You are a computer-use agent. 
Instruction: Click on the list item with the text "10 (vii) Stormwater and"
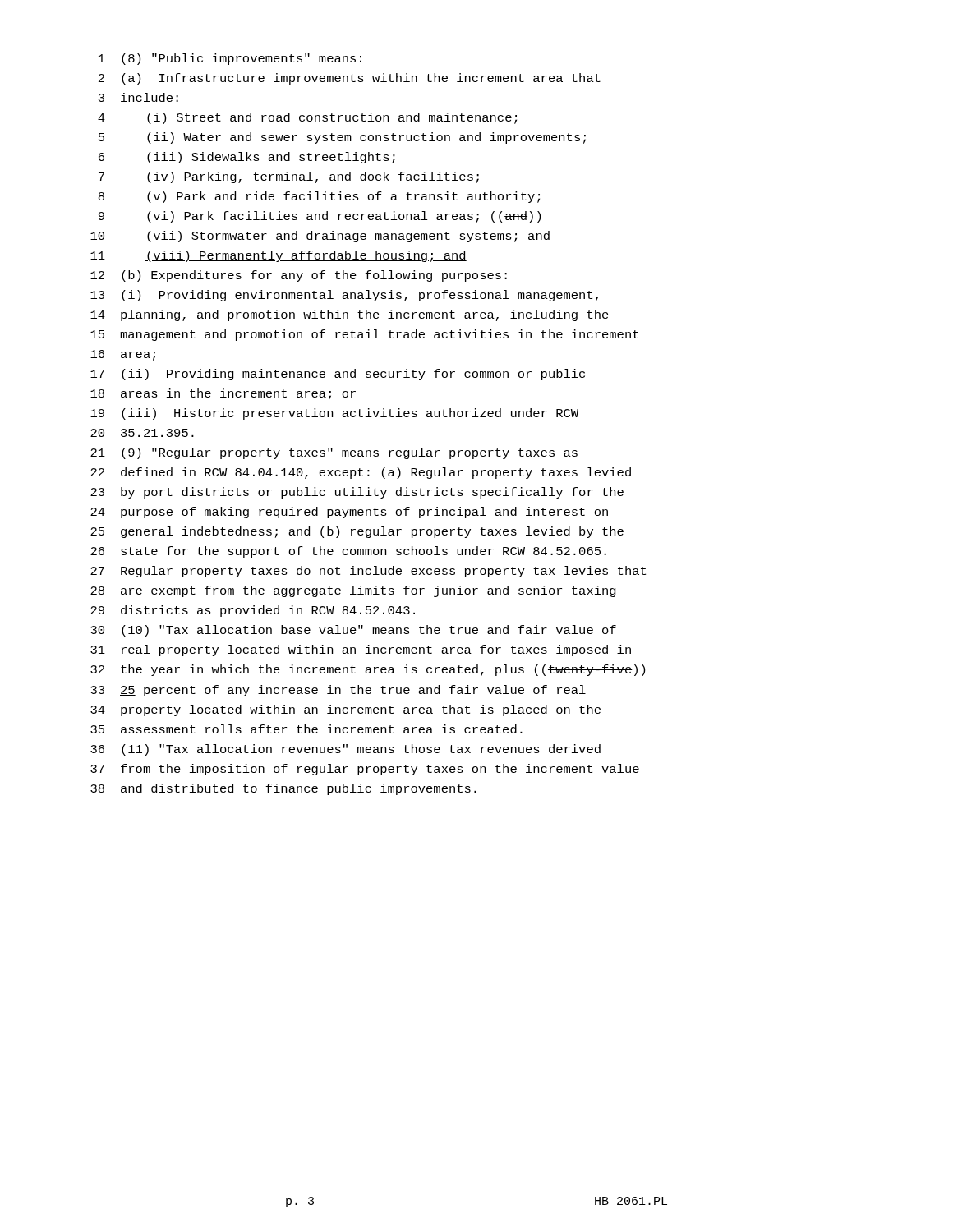[476, 237]
